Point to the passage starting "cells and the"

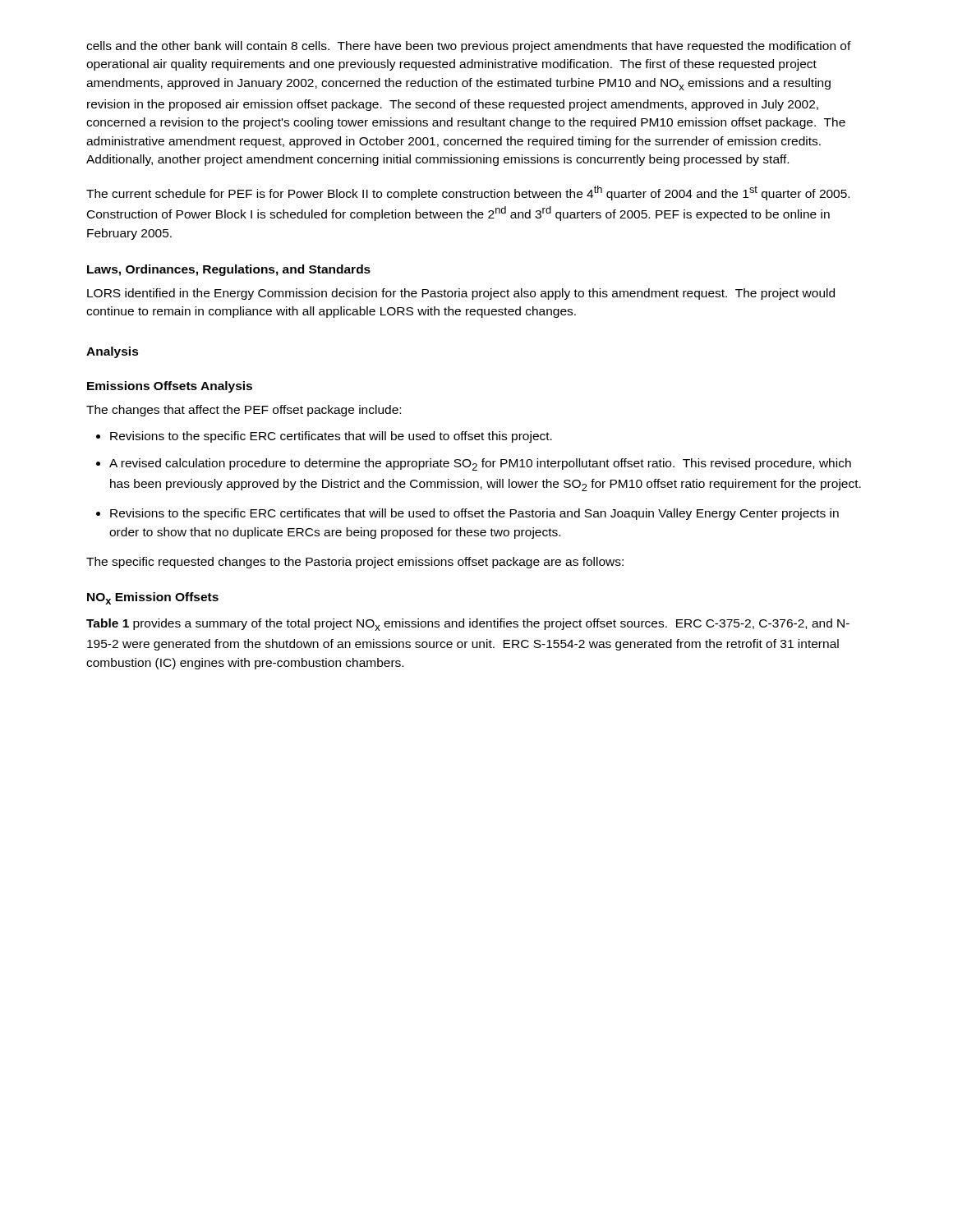468,102
